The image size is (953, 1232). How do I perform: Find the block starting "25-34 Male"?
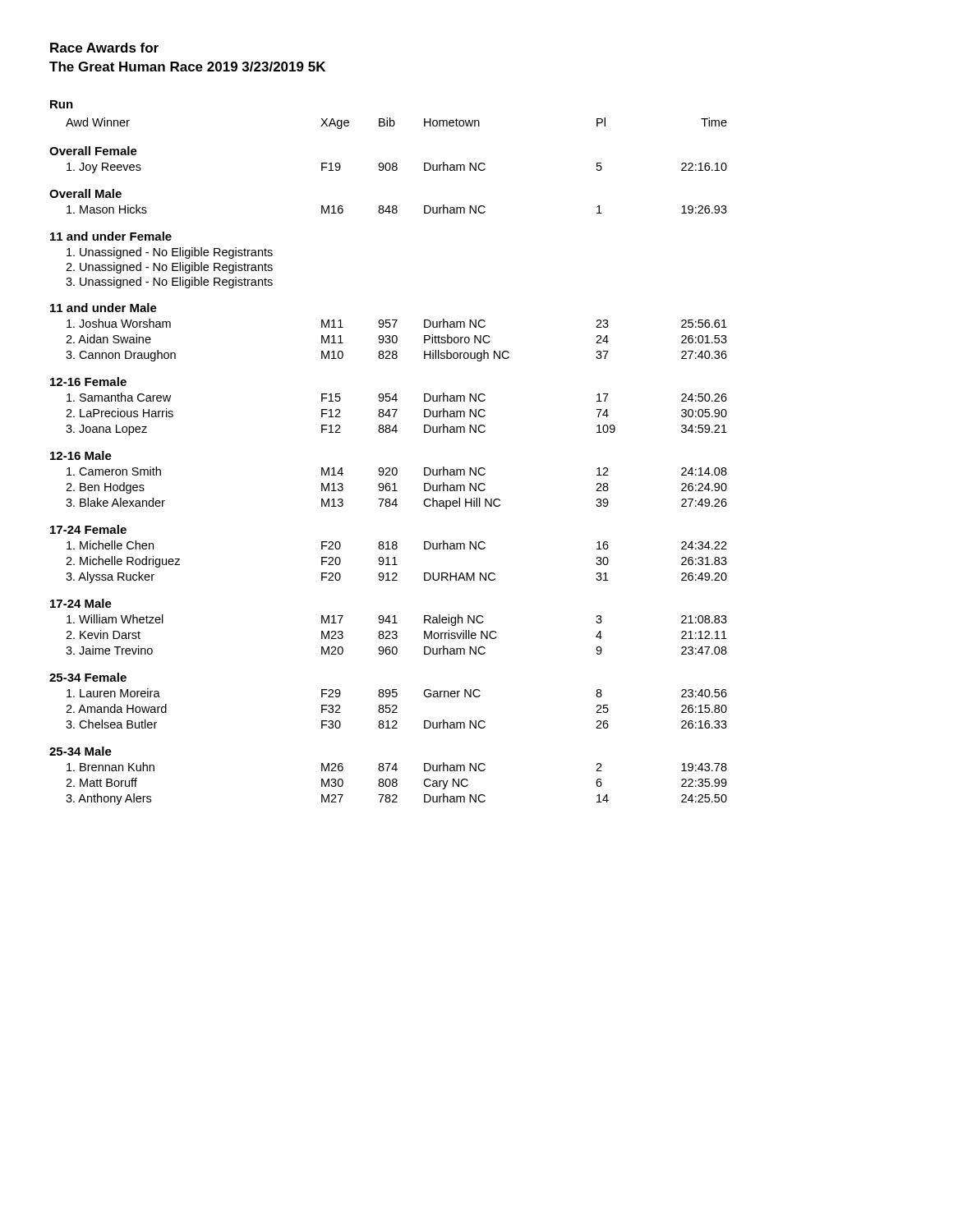tap(80, 751)
